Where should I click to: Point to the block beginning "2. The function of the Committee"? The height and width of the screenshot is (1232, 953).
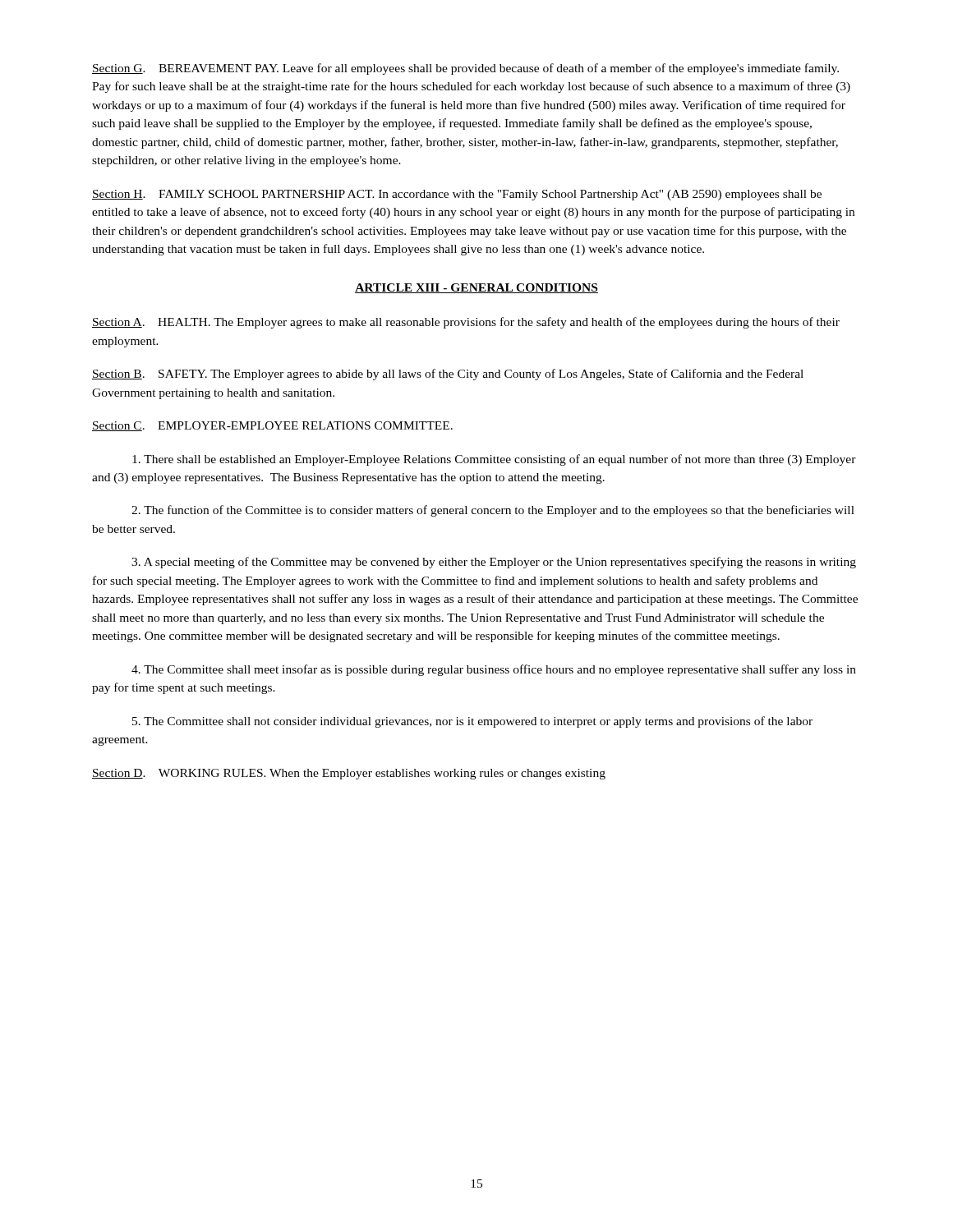point(473,519)
